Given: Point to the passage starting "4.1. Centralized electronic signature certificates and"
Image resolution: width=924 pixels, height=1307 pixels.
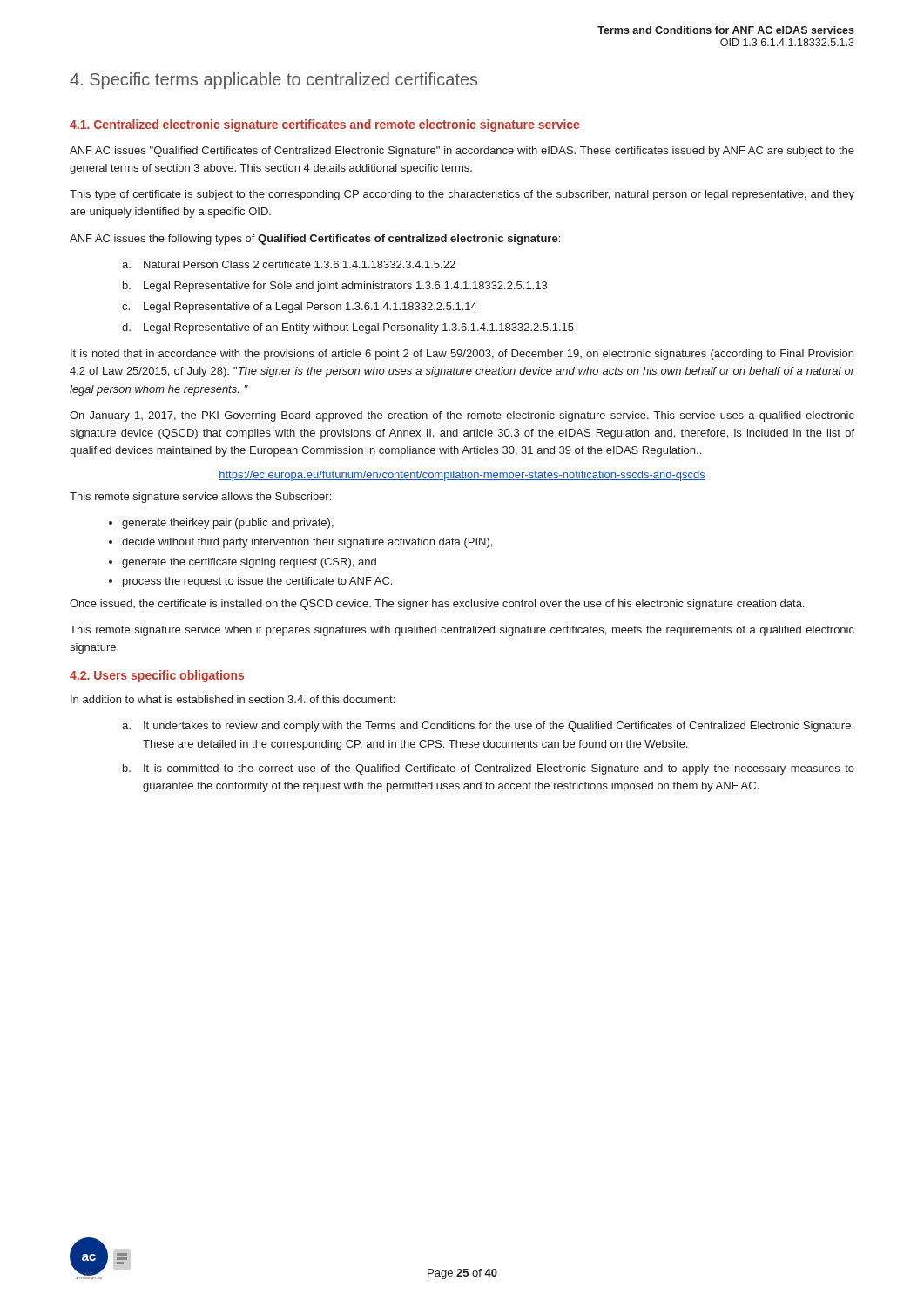Looking at the screenshot, I should (462, 125).
